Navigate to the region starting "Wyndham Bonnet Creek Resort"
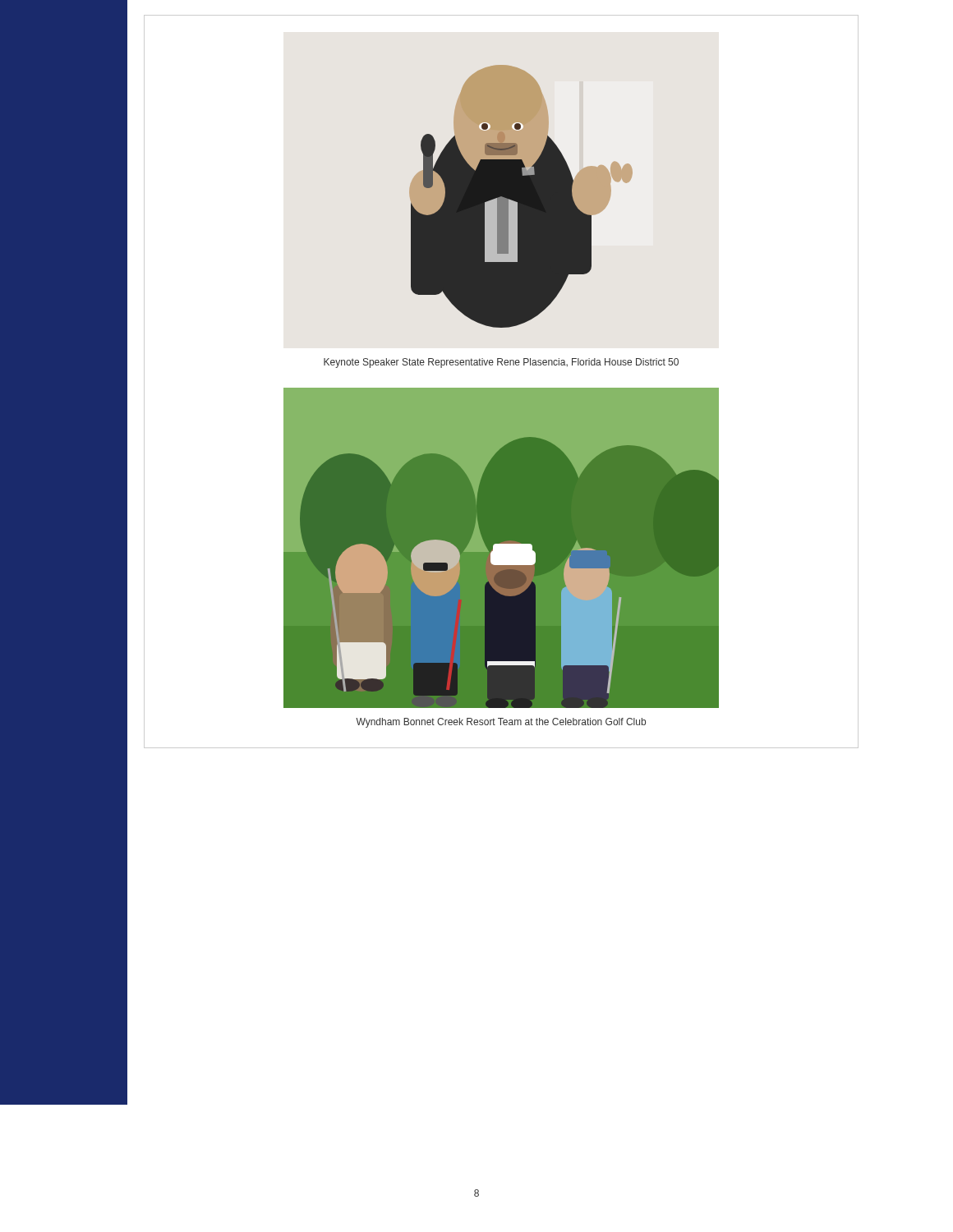Viewport: 953px width, 1232px height. (501, 722)
